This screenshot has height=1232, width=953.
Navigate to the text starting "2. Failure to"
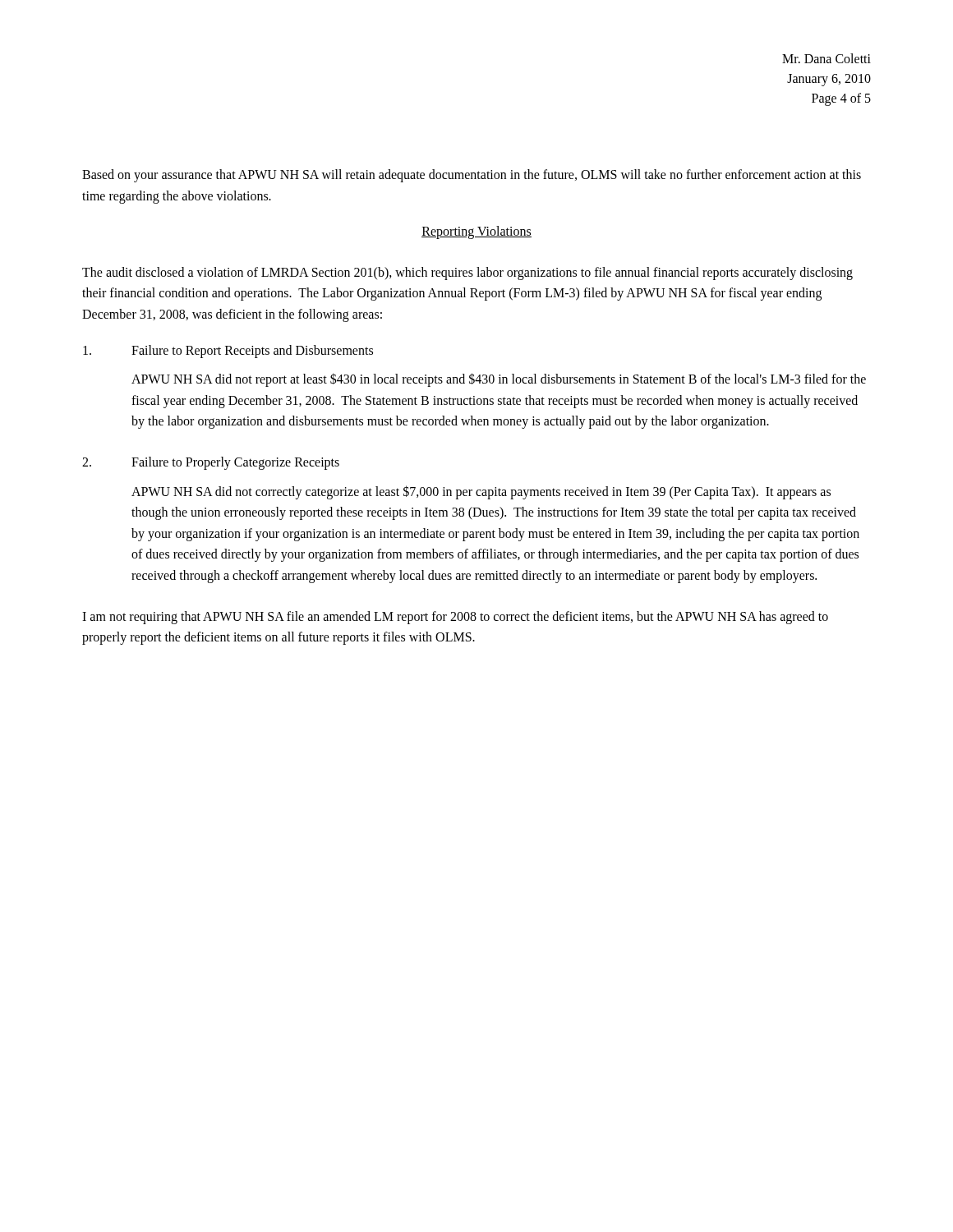(476, 519)
